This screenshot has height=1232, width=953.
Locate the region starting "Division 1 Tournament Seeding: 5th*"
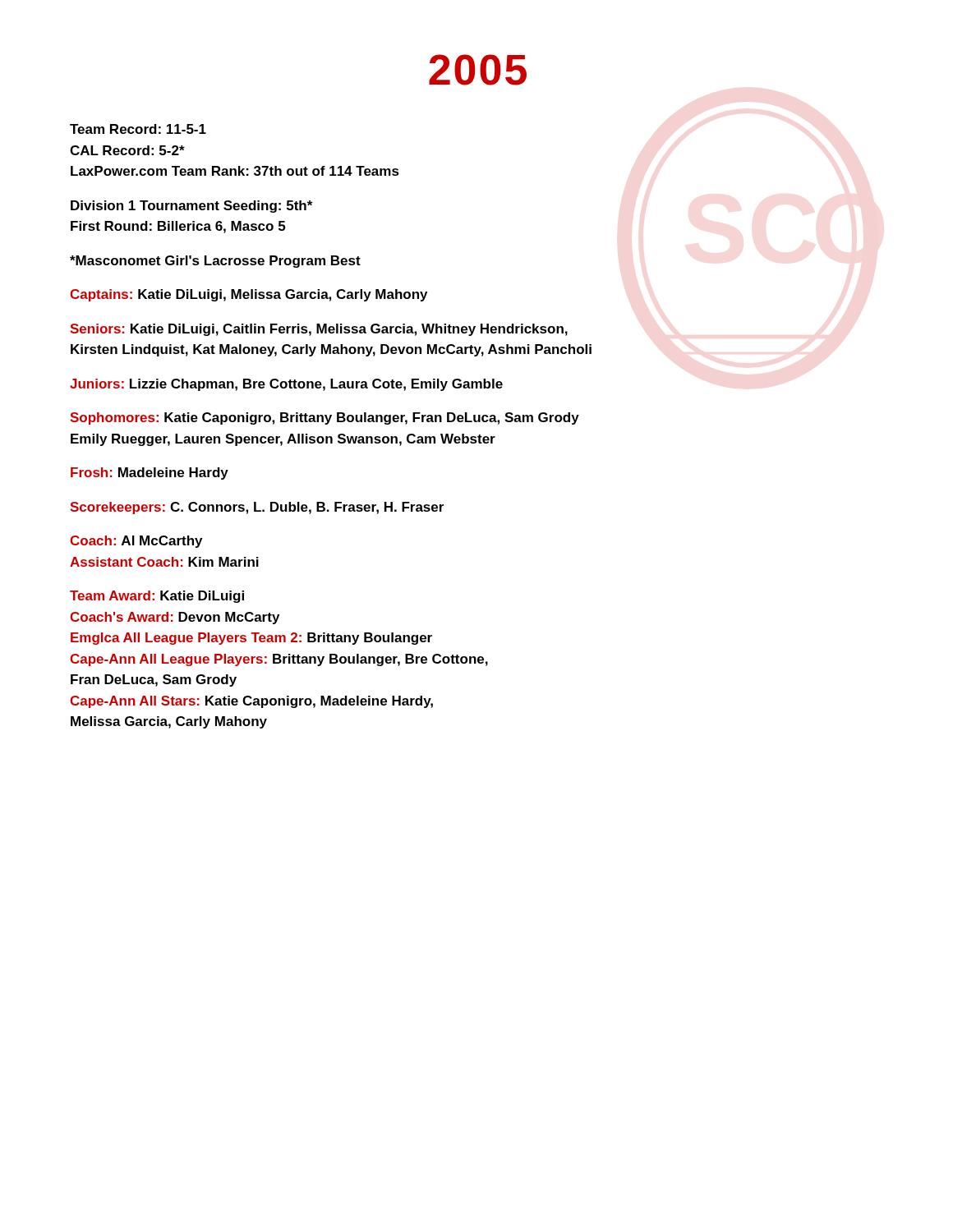[x=191, y=216]
